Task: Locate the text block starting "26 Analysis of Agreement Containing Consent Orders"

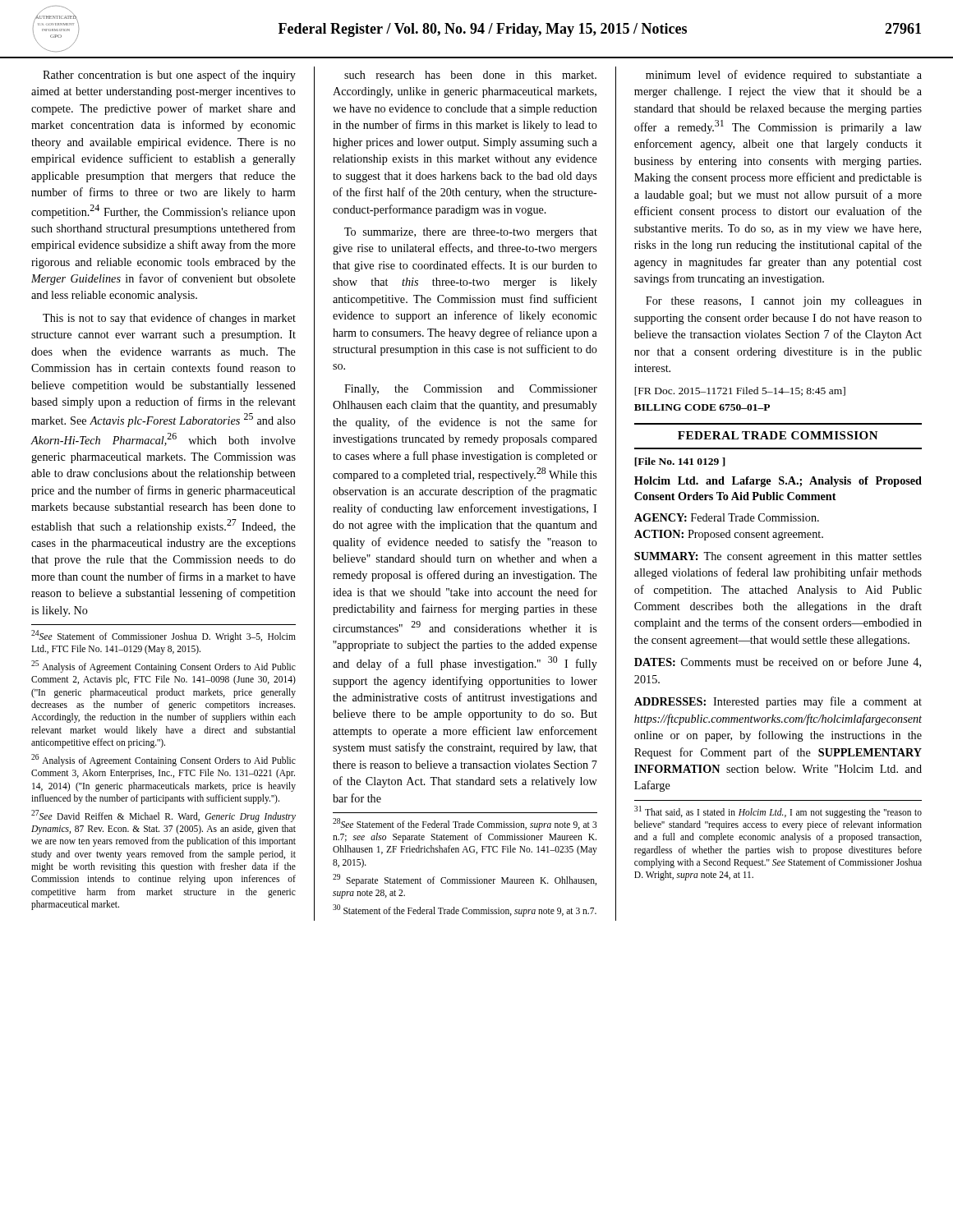Action: (x=163, y=779)
